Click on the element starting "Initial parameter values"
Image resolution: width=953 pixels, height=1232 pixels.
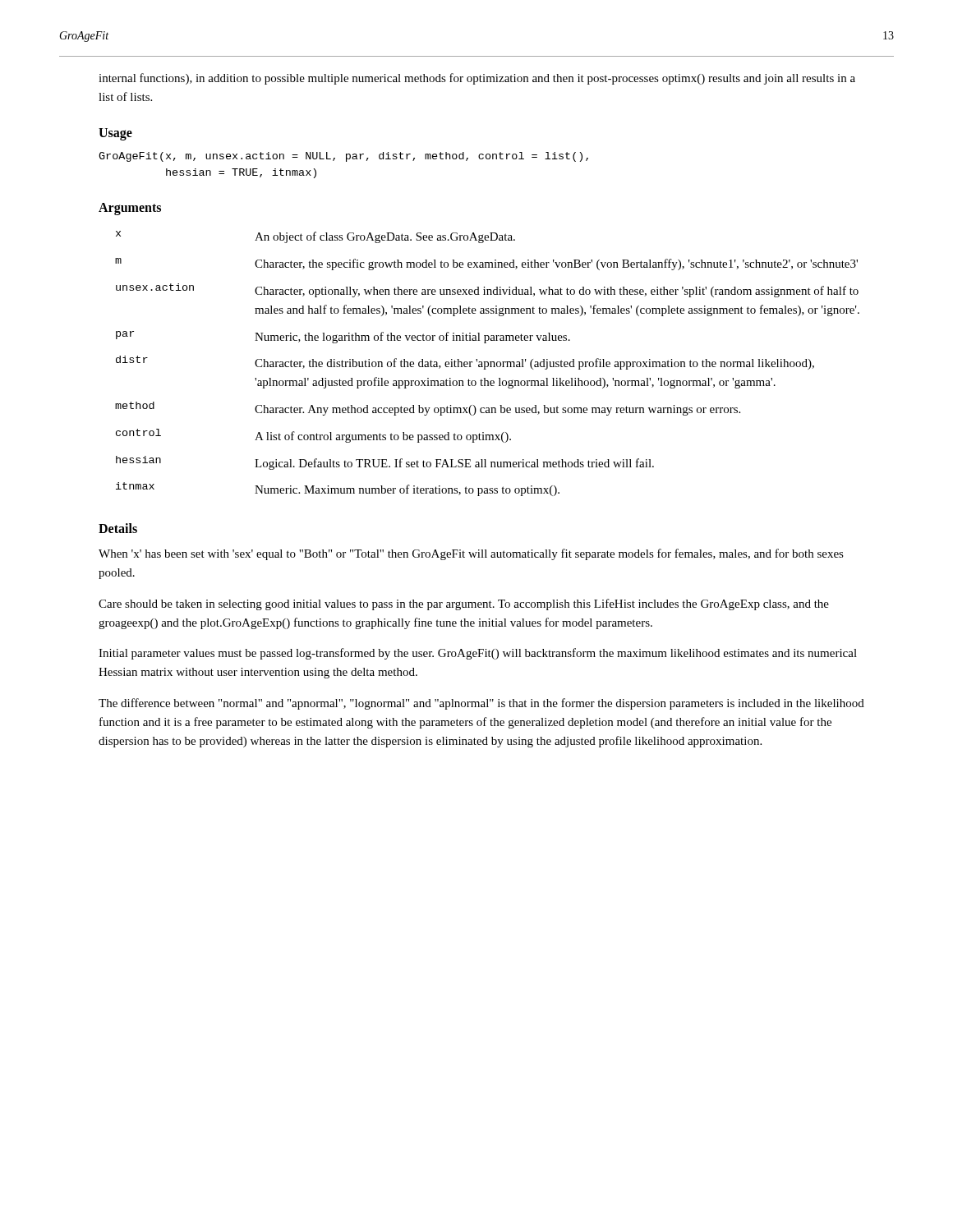478,663
